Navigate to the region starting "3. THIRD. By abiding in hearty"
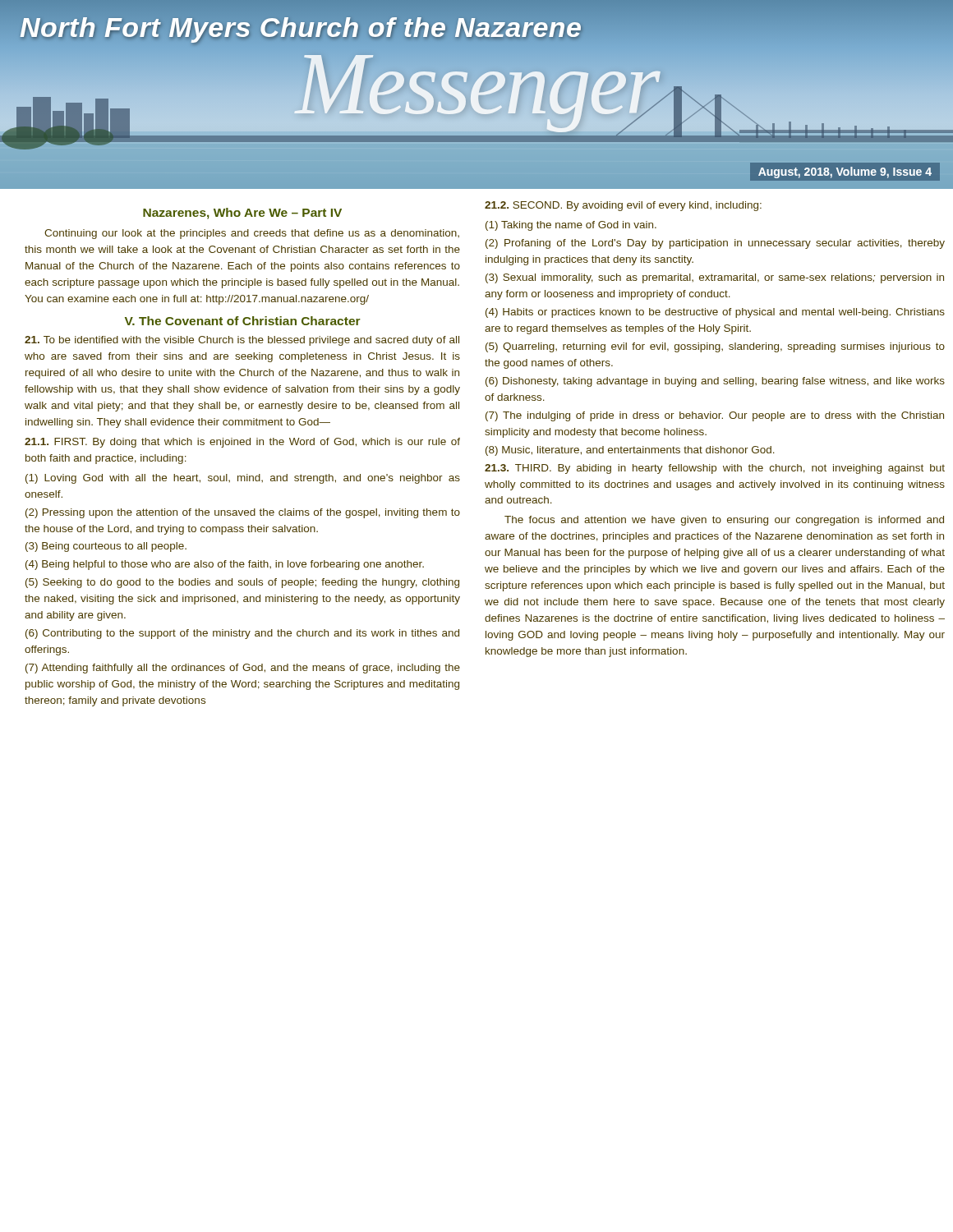The width and height of the screenshot is (953, 1232). [715, 484]
